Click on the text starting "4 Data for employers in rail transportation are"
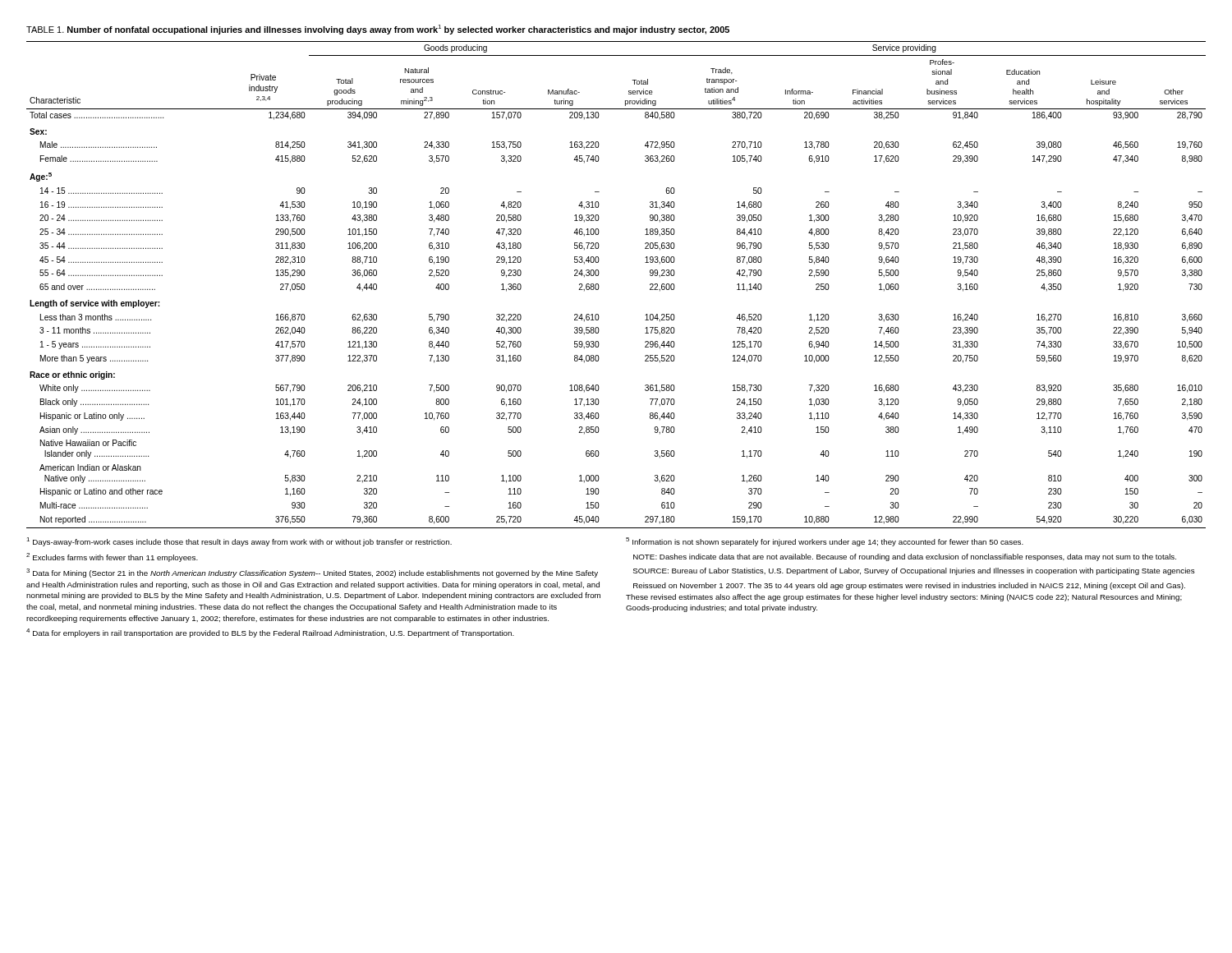The image size is (1232, 953). coord(270,633)
